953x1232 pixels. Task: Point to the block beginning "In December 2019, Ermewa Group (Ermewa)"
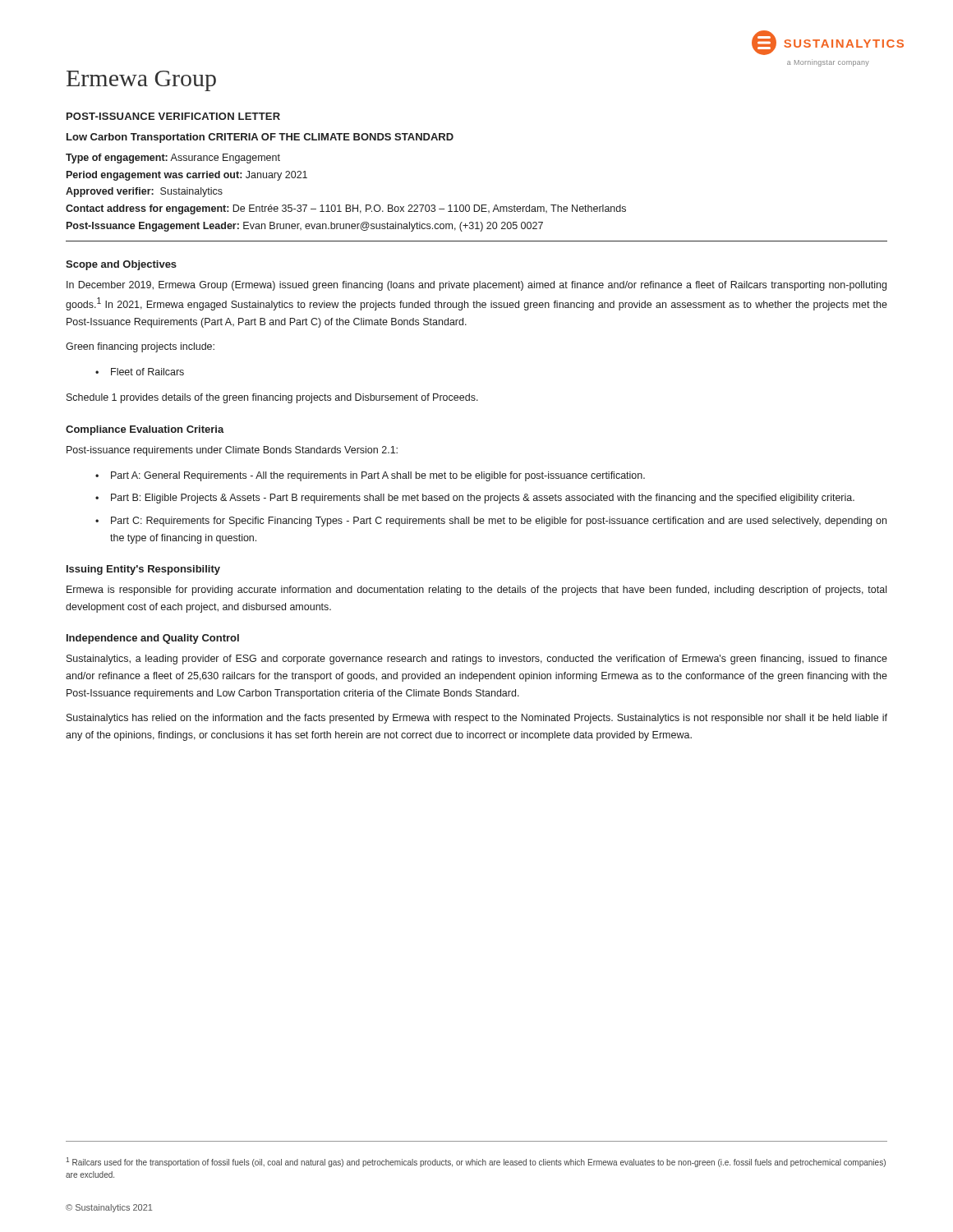[476, 304]
